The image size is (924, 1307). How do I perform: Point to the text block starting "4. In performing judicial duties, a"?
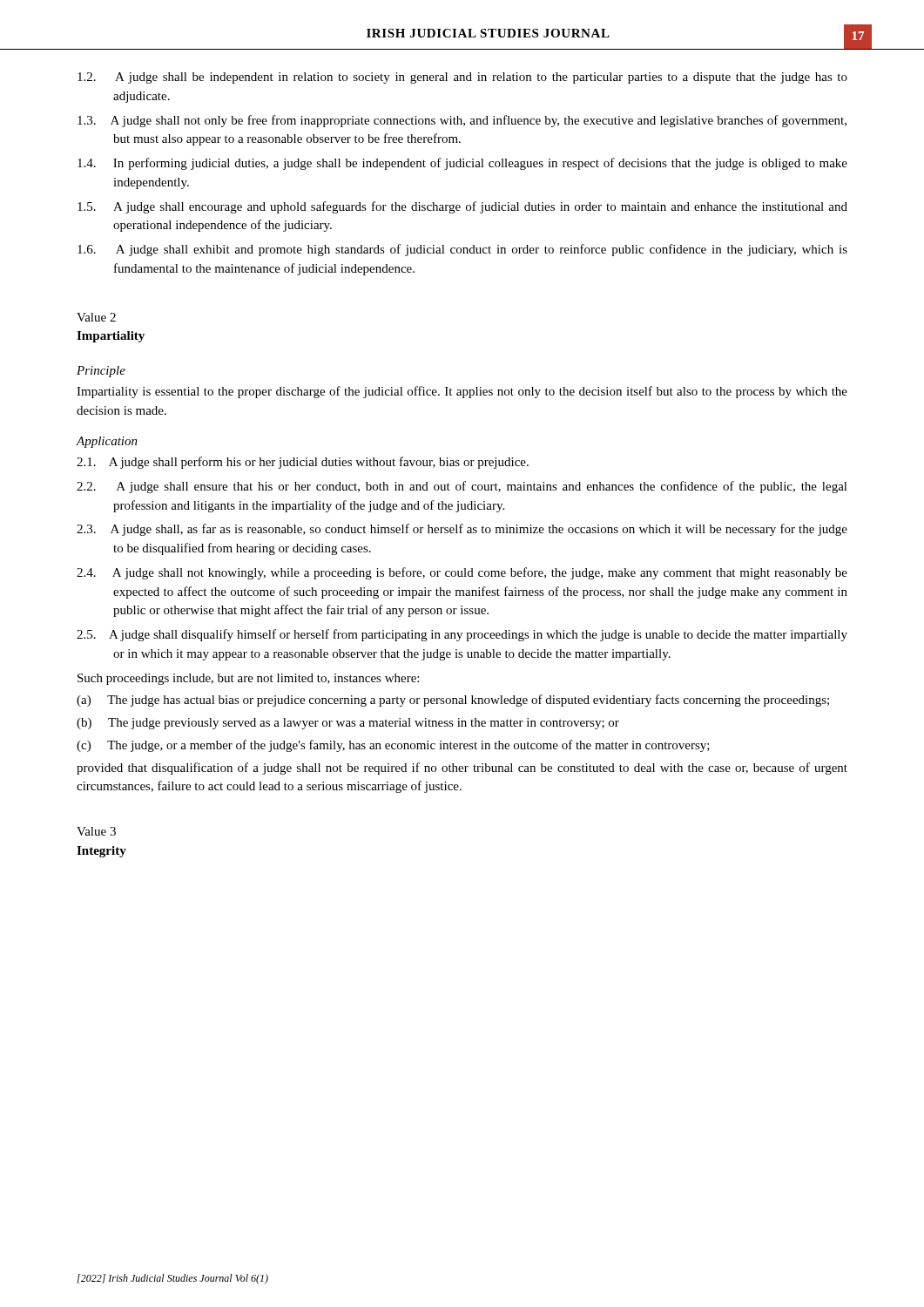click(x=462, y=172)
